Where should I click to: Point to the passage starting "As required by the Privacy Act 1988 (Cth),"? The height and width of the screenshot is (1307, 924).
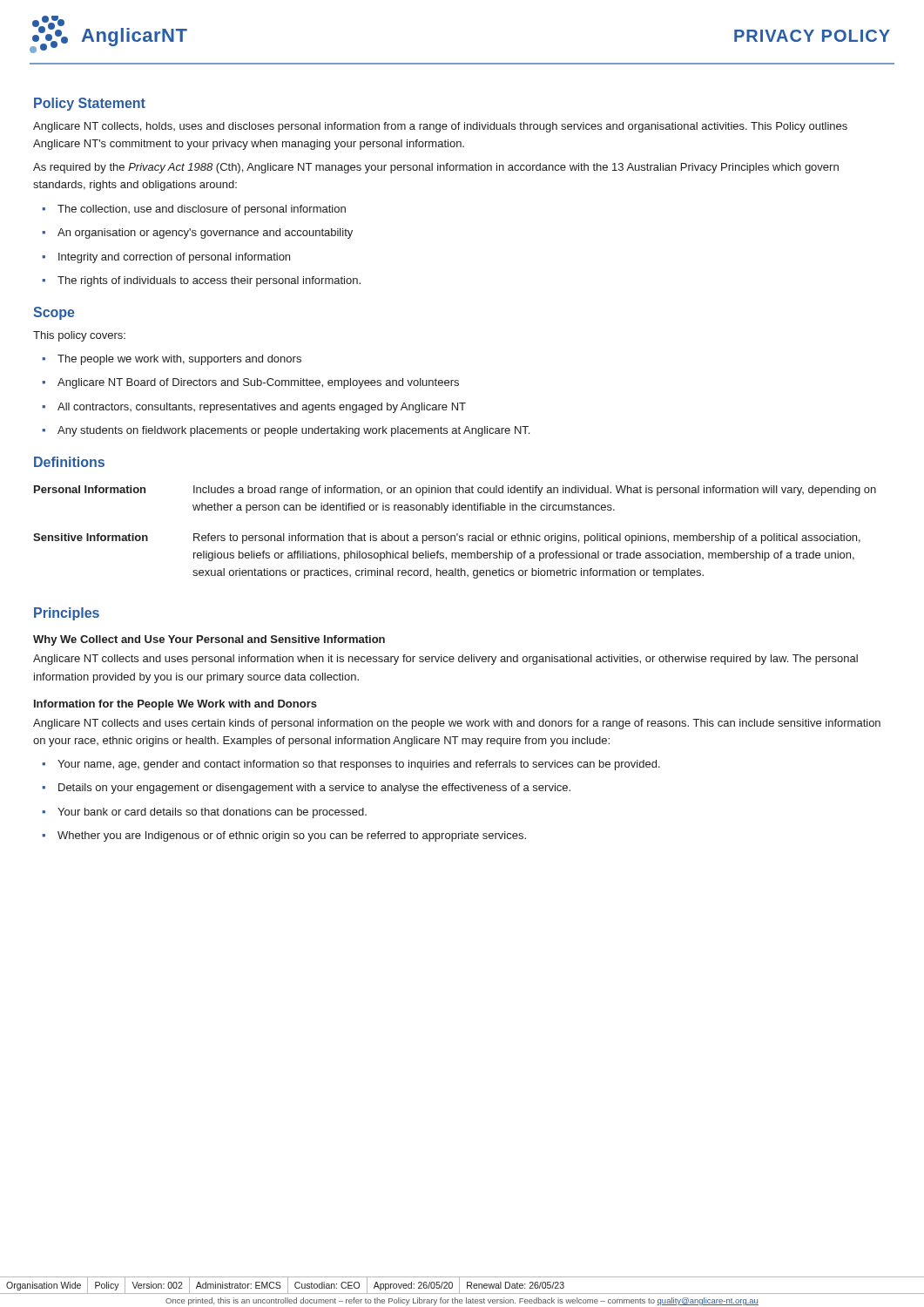(462, 176)
